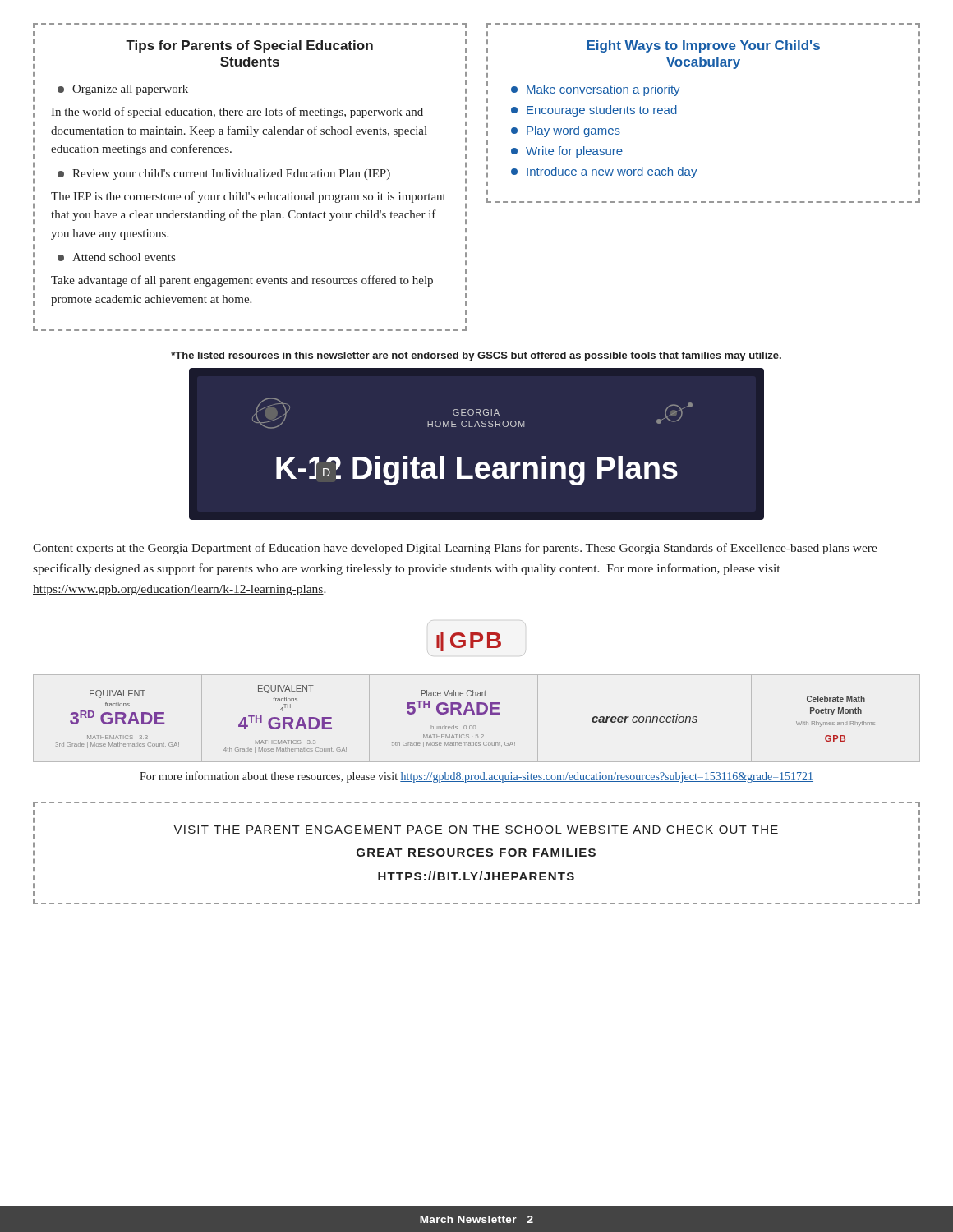Click on the passage starting "The listed resources in this"
The height and width of the screenshot is (1232, 953).
pyautogui.click(x=476, y=355)
